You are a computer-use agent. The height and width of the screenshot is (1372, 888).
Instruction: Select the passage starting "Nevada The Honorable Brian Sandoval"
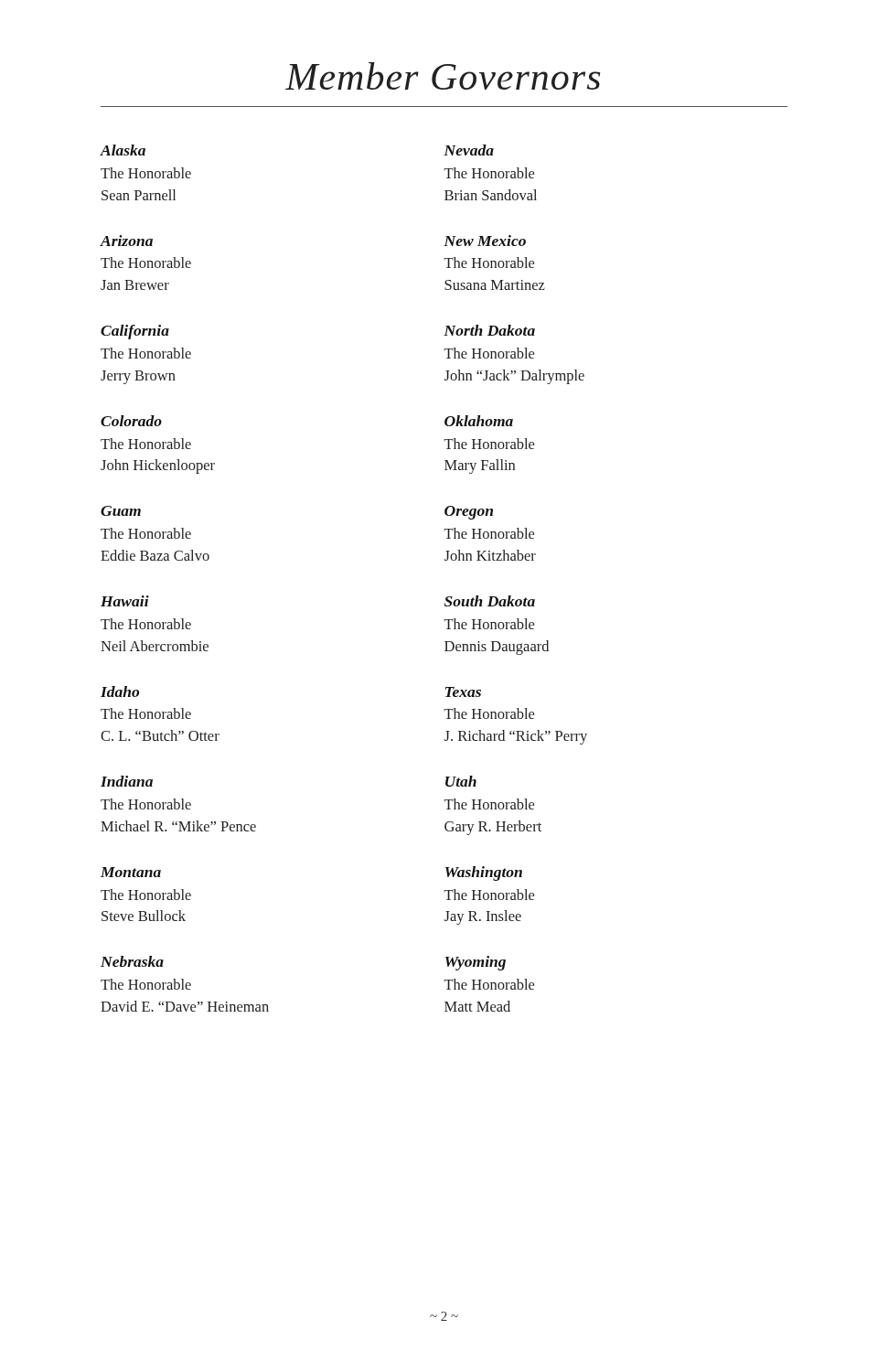tap(469, 150)
